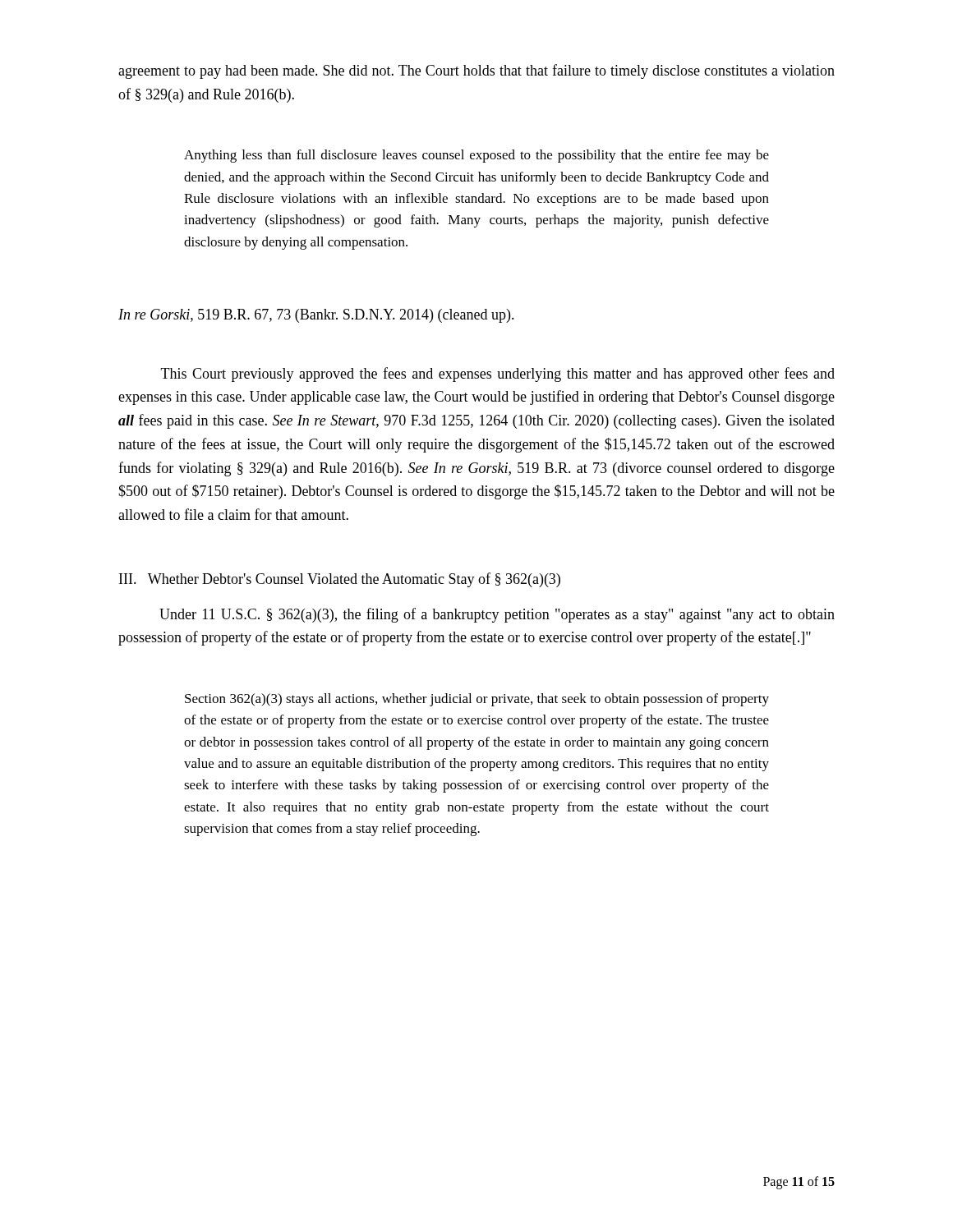
Task: Locate the passage starting "Under 11 U.S.C. §"
Action: click(476, 626)
